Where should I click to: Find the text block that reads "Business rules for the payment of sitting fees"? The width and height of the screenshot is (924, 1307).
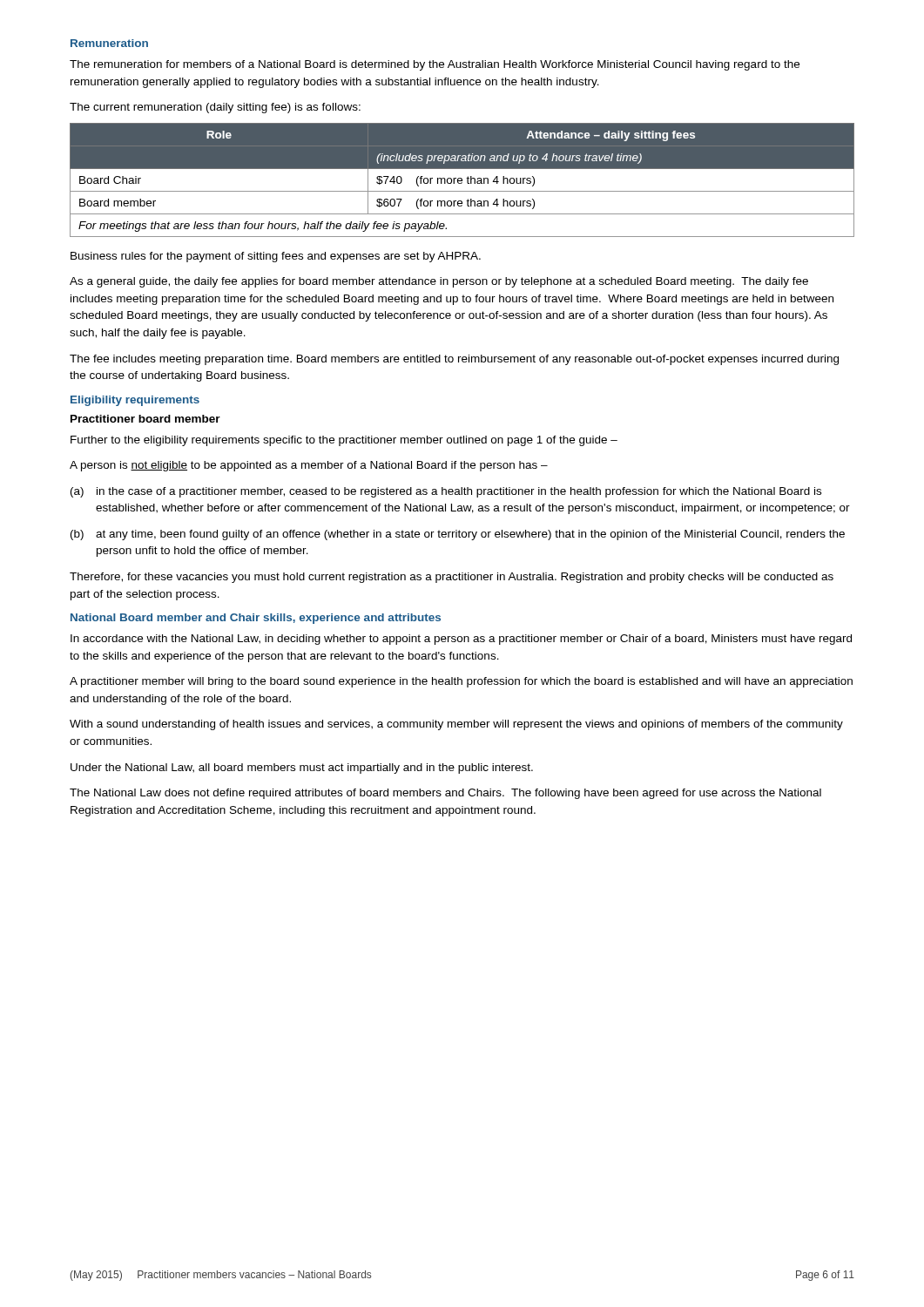tap(276, 256)
